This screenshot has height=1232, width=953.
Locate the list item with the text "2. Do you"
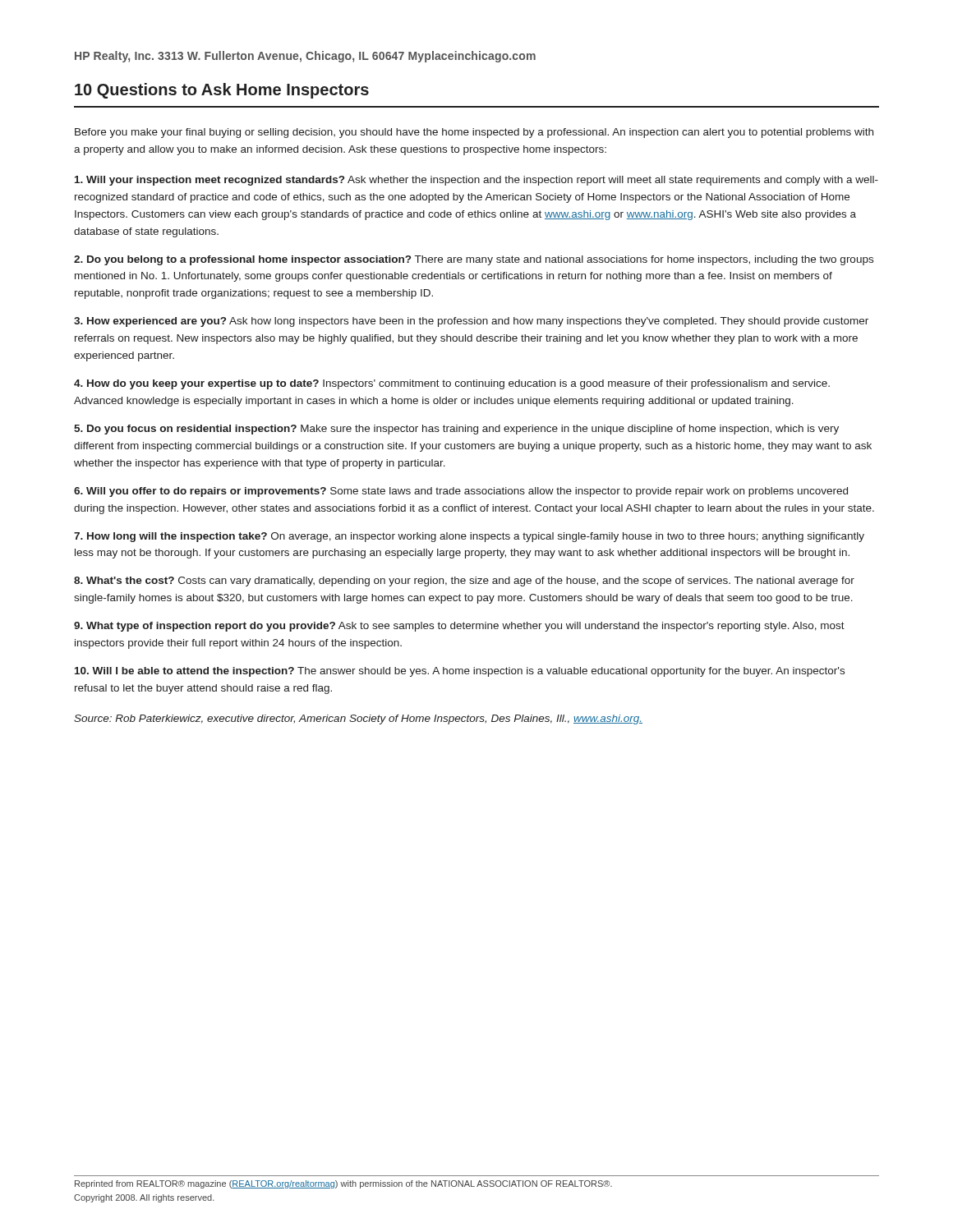click(x=474, y=276)
